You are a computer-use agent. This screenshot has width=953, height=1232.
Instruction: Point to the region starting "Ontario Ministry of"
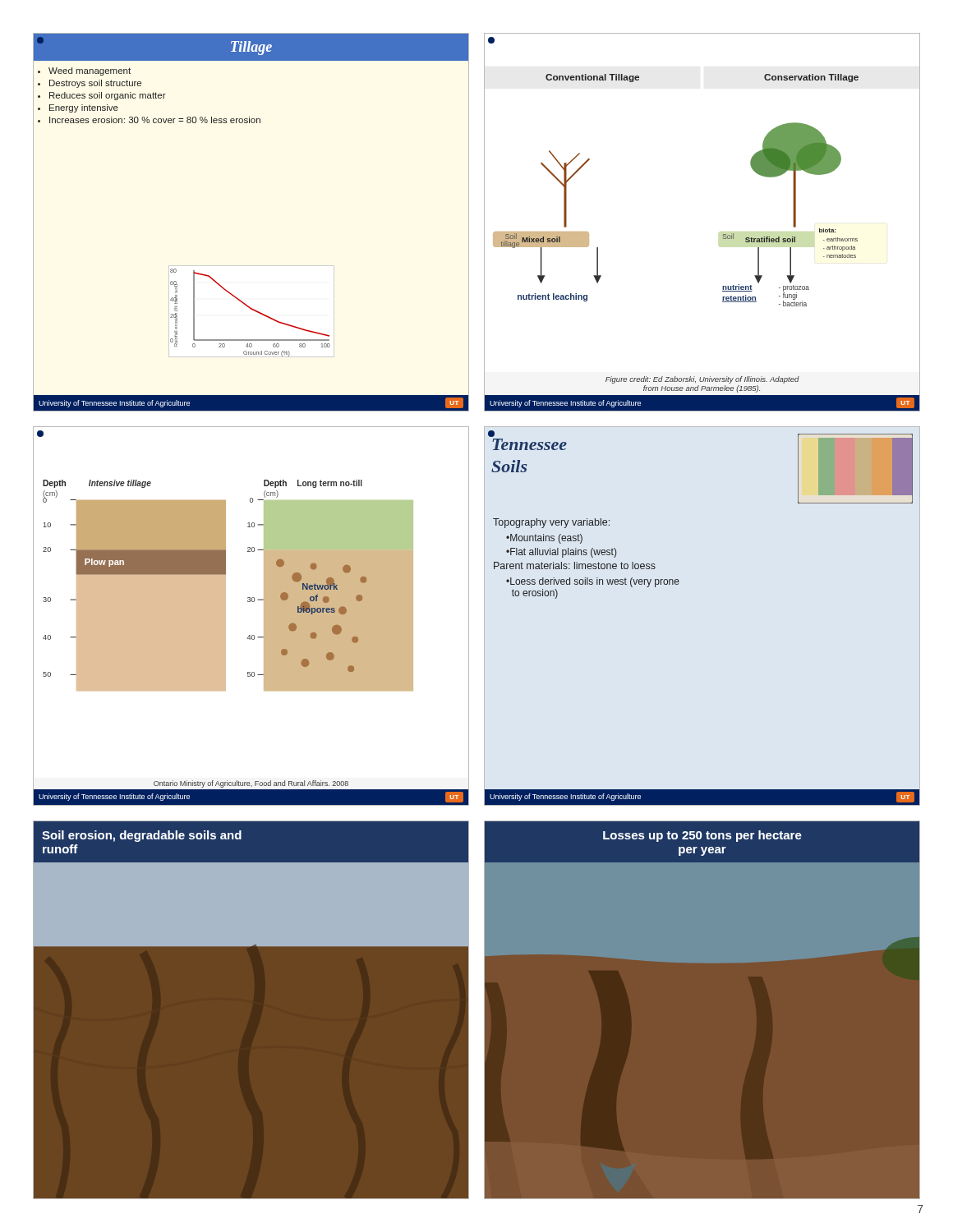coord(251,783)
